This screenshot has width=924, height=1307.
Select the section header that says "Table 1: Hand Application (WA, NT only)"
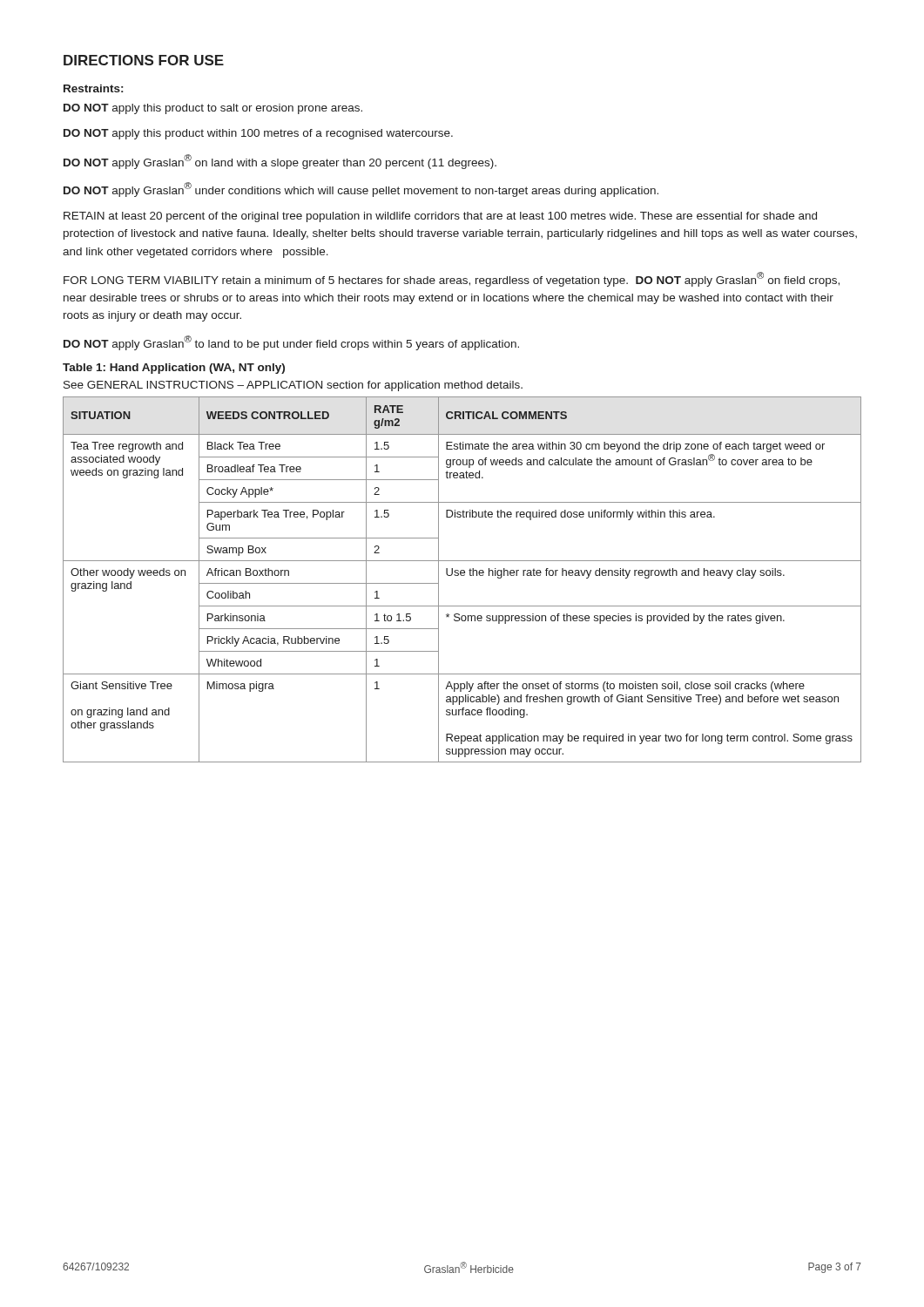point(174,367)
